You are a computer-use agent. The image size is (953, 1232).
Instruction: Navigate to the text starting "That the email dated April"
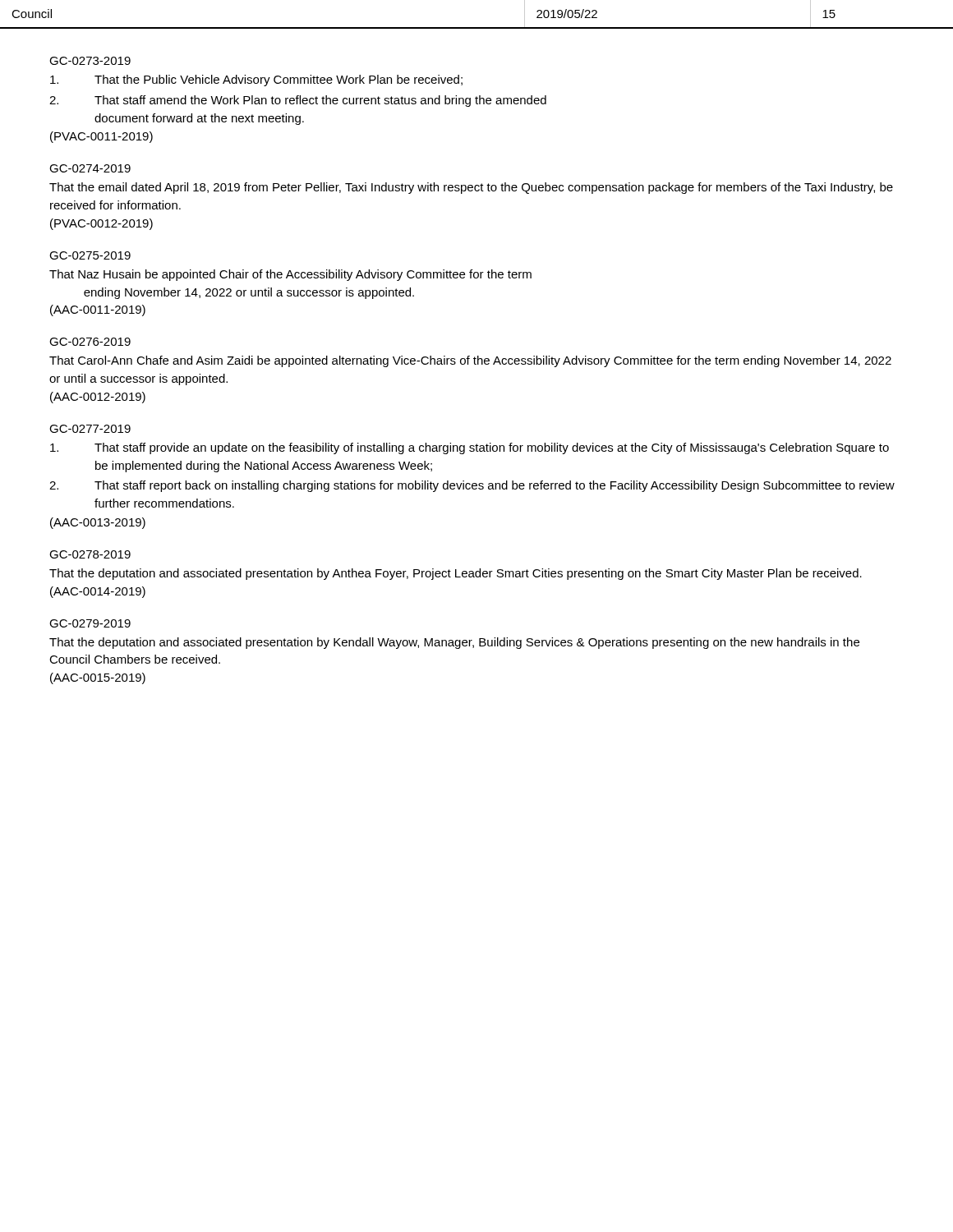[471, 196]
